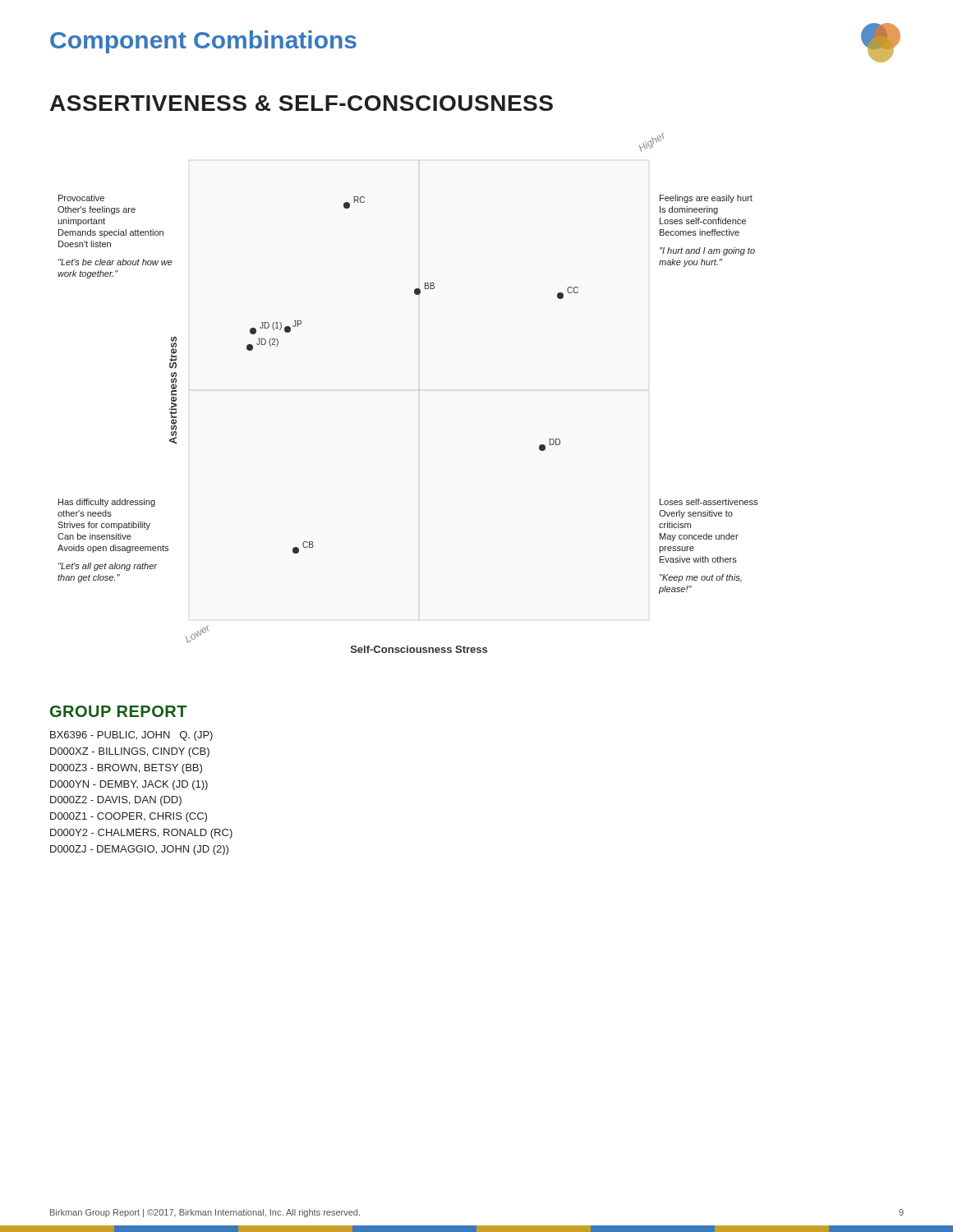Click on the text starting "D000ZJ - DEMAGGIO, JOHN (JD (2))"
Image resolution: width=953 pixels, height=1232 pixels.
pyautogui.click(x=141, y=850)
